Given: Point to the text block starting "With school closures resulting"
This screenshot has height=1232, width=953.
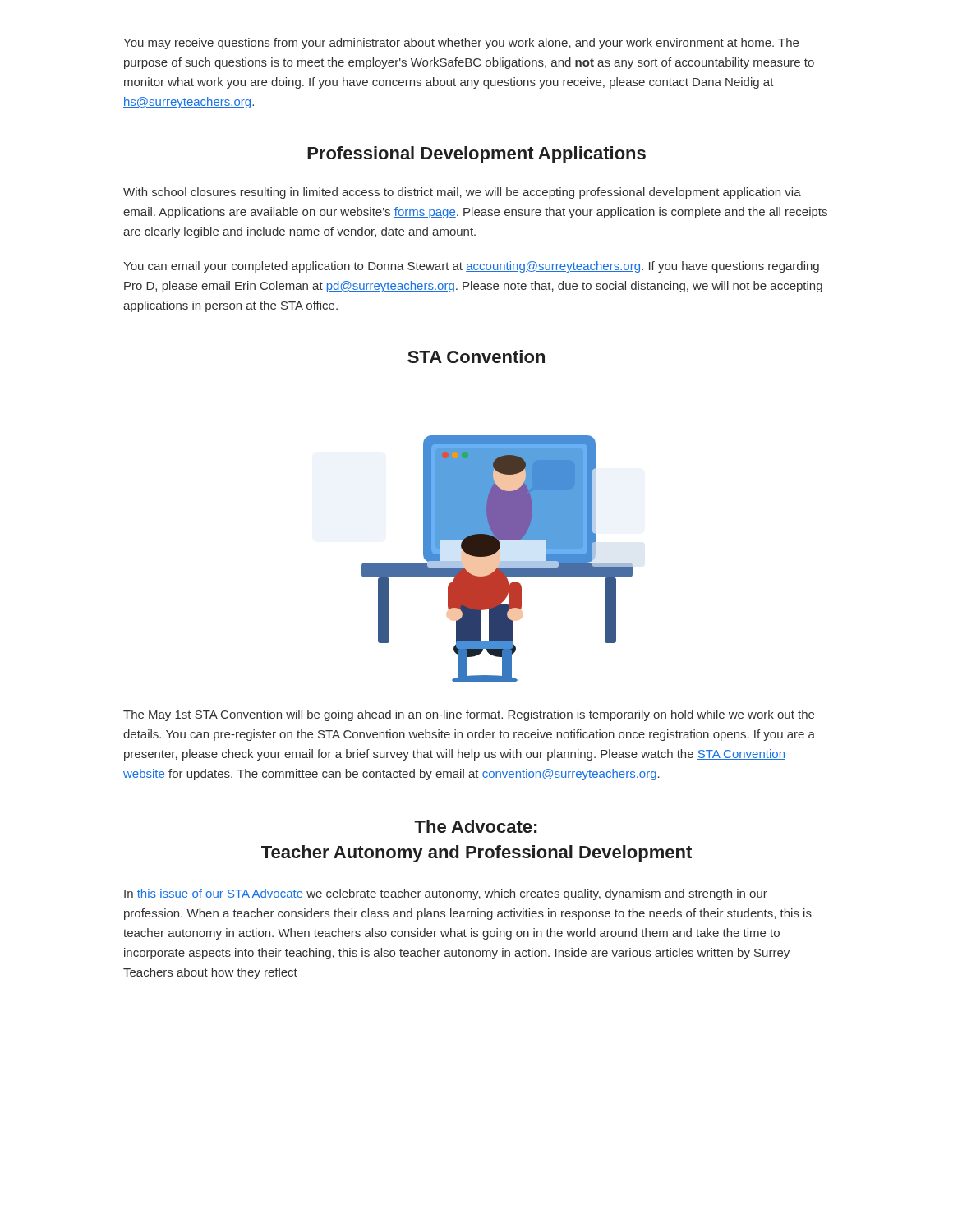Looking at the screenshot, I should click(475, 211).
